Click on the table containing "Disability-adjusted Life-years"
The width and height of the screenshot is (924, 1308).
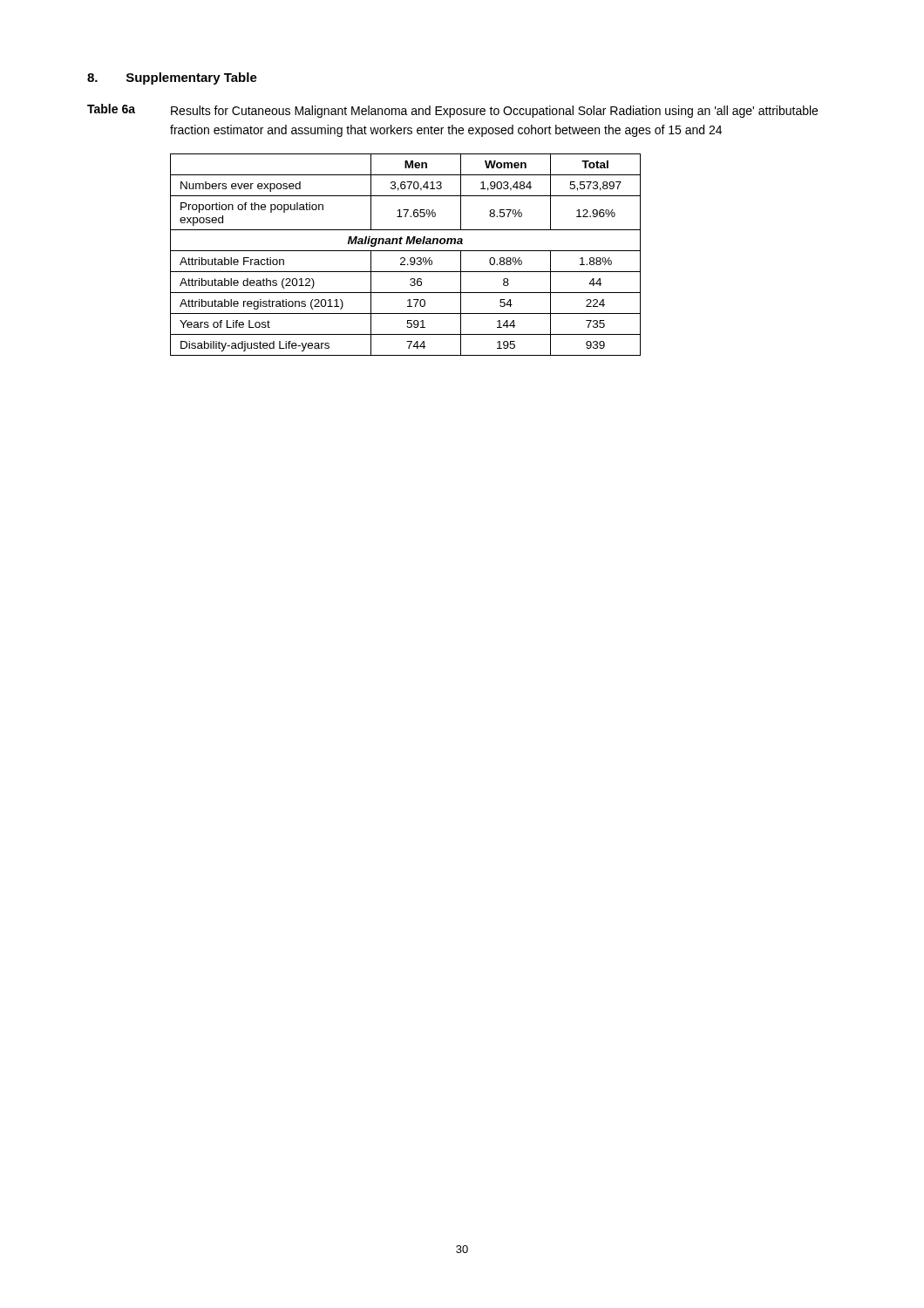[503, 255]
